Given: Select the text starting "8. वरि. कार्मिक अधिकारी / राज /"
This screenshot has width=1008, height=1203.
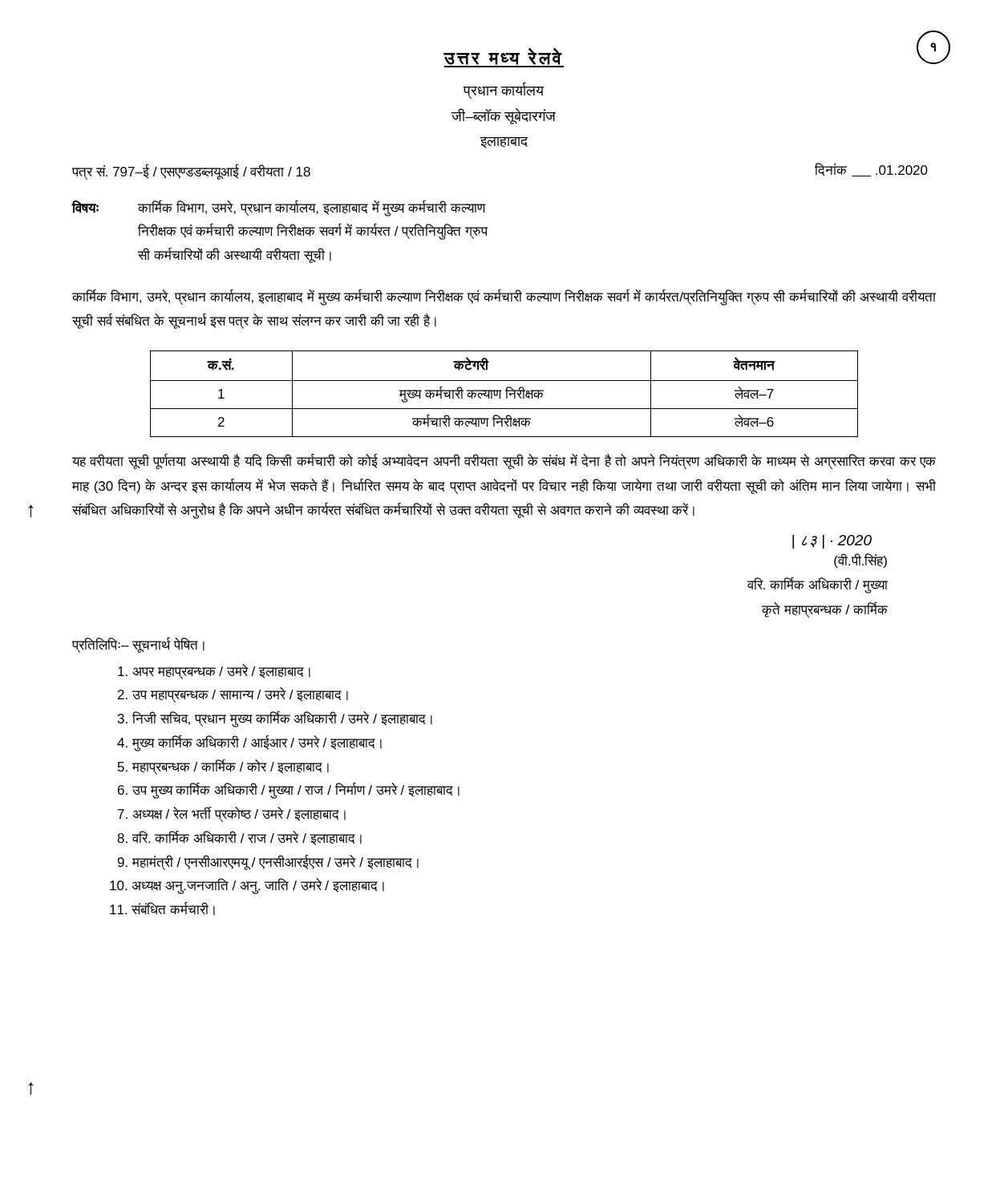Looking at the screenshot, I should (240, 838).
